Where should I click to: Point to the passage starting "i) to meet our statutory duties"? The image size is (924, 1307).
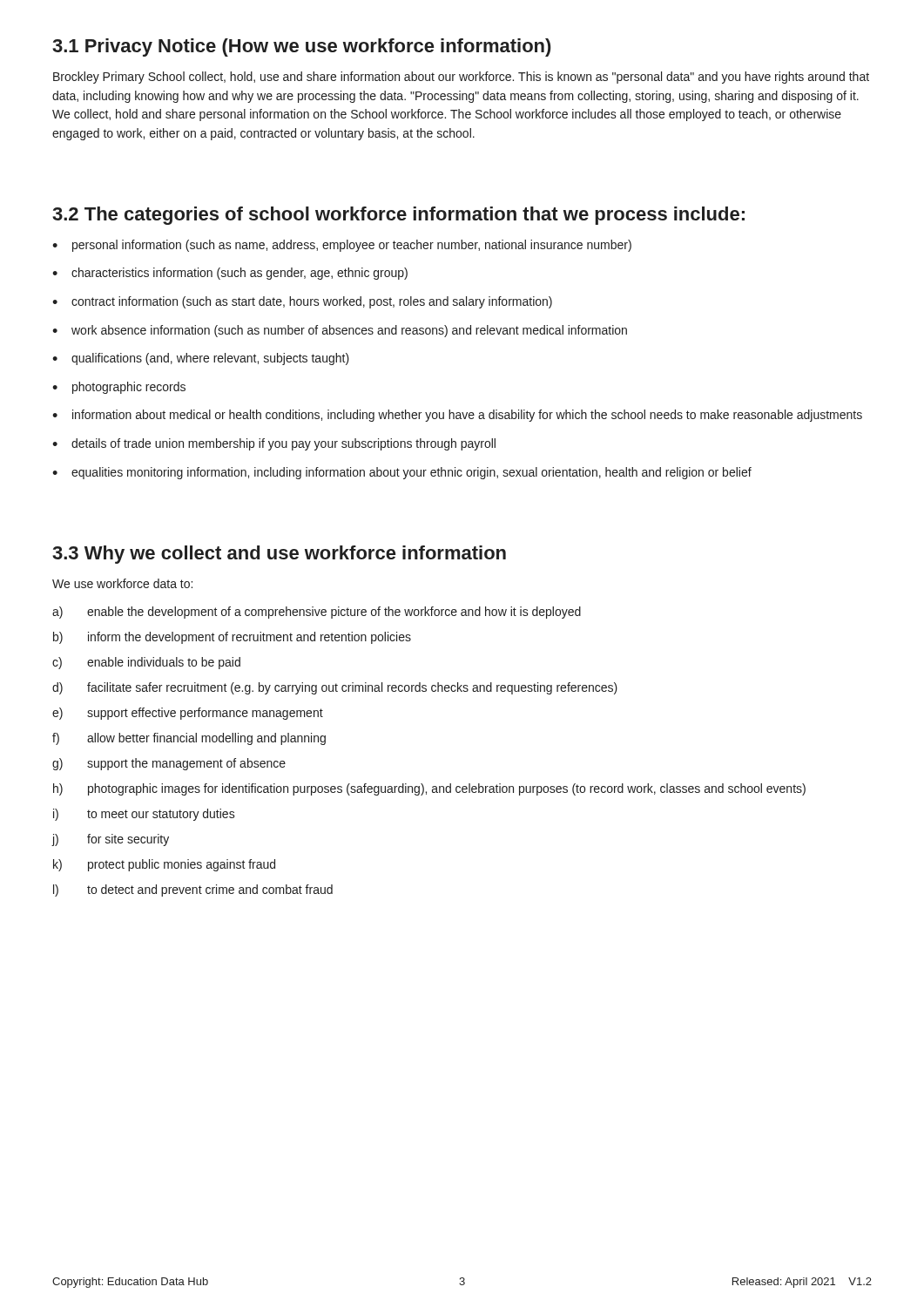[144, 815]
